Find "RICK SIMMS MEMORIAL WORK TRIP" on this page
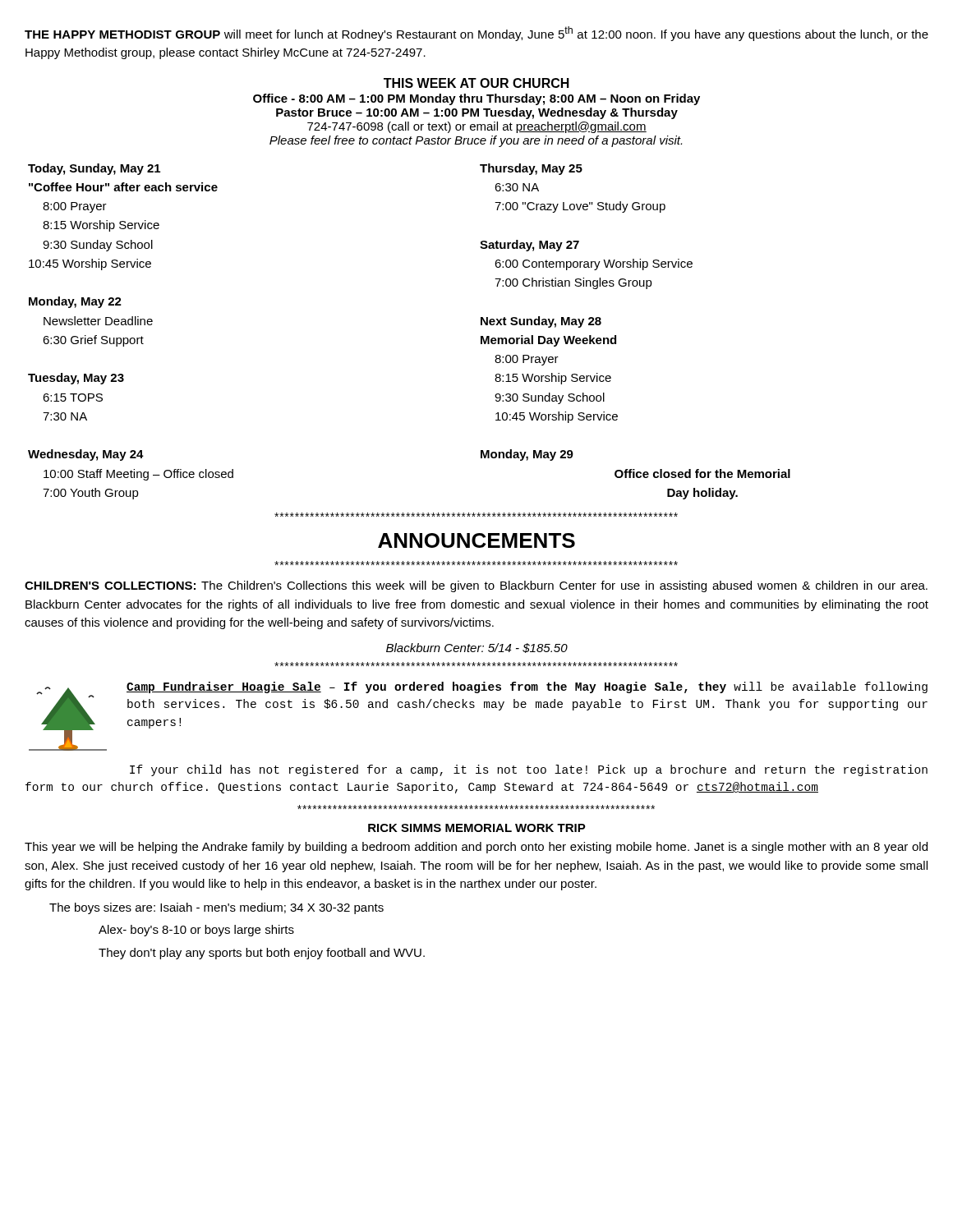The height and width of the screenshot is (1232, 953). point(476,827)
